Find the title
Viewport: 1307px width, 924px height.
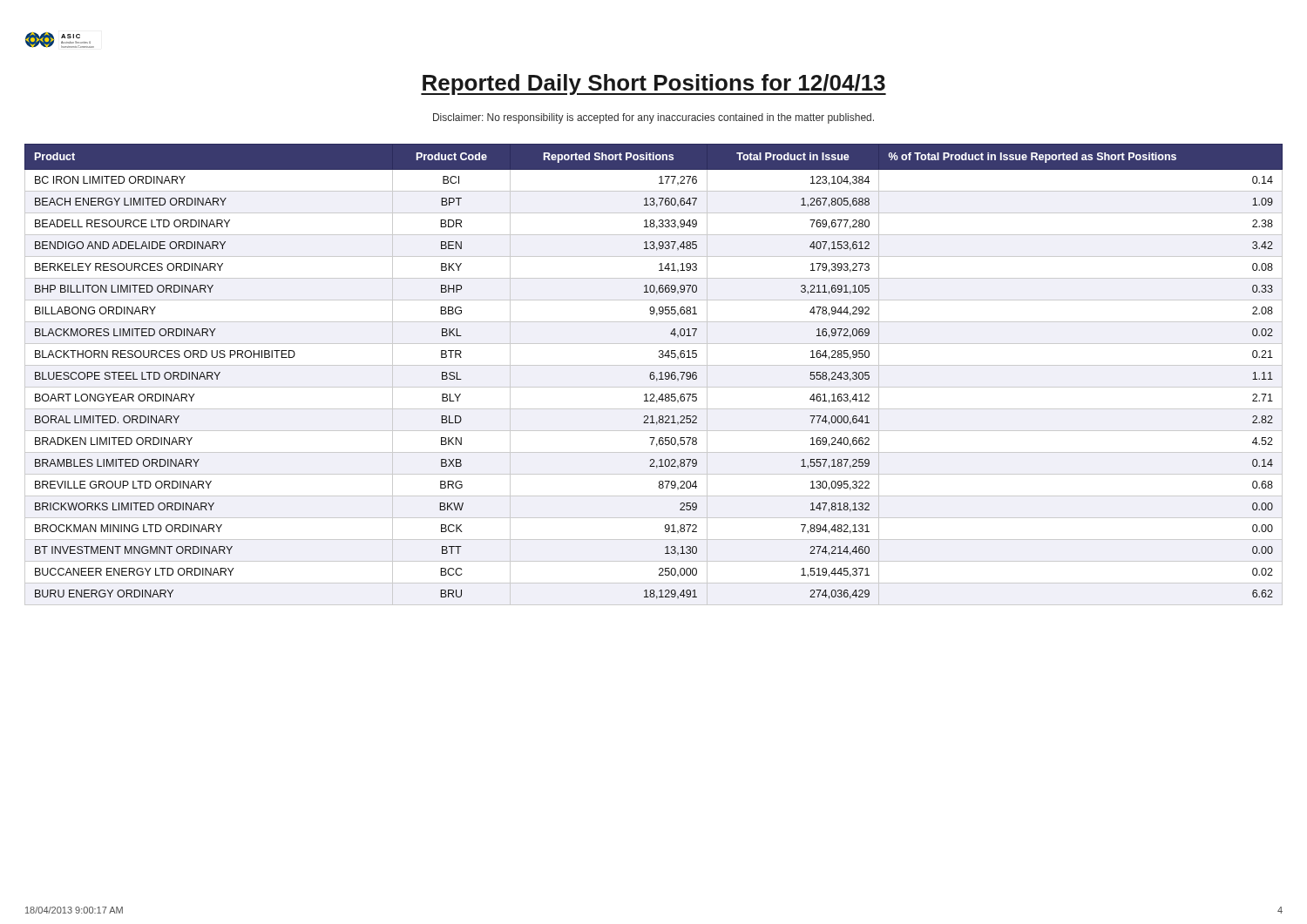[x=654, y=83]
